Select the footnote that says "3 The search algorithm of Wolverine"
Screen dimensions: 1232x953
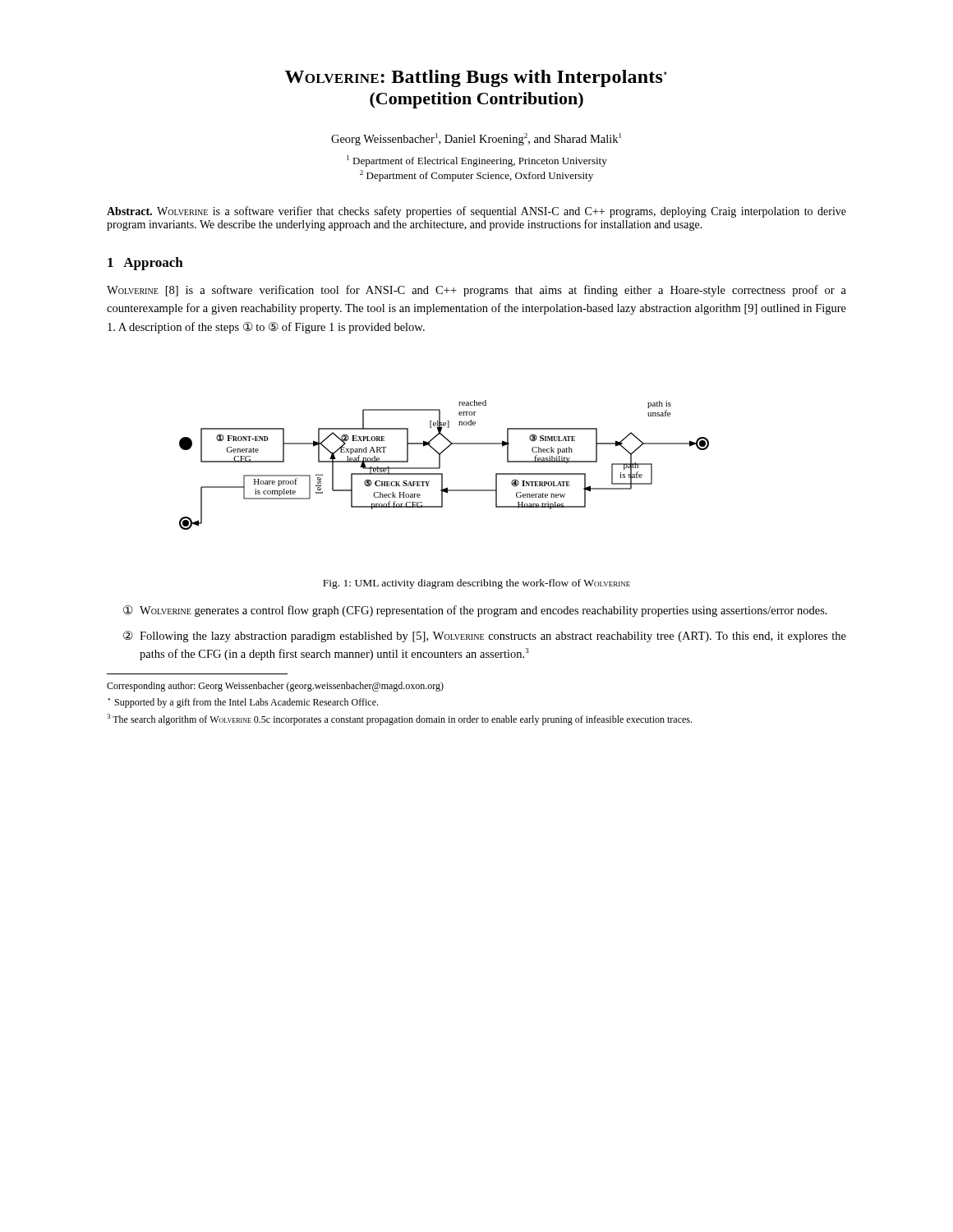pos(400,719)
